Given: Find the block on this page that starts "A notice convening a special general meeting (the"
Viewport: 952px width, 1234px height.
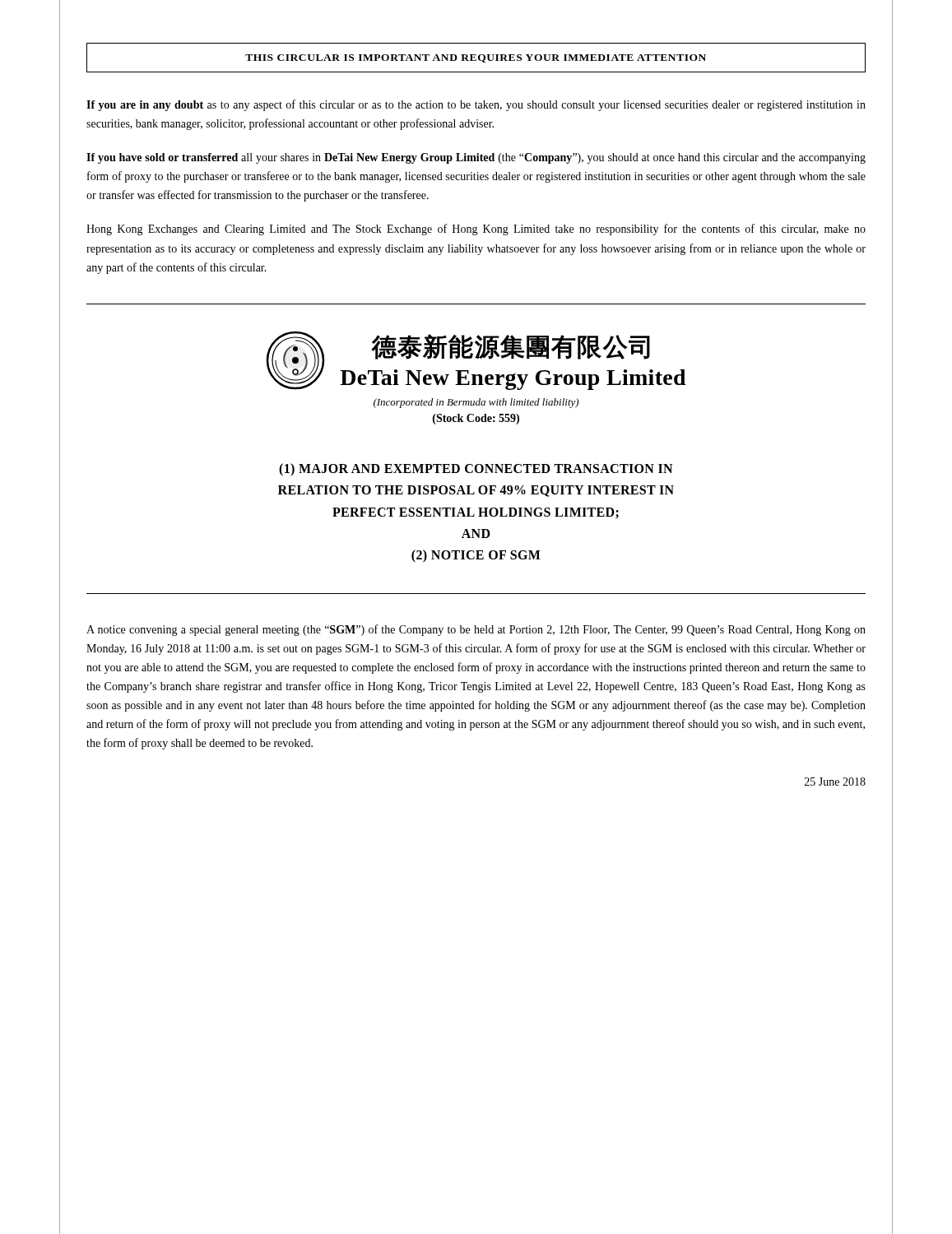Looking at the screenshot, I should [476, 686].
